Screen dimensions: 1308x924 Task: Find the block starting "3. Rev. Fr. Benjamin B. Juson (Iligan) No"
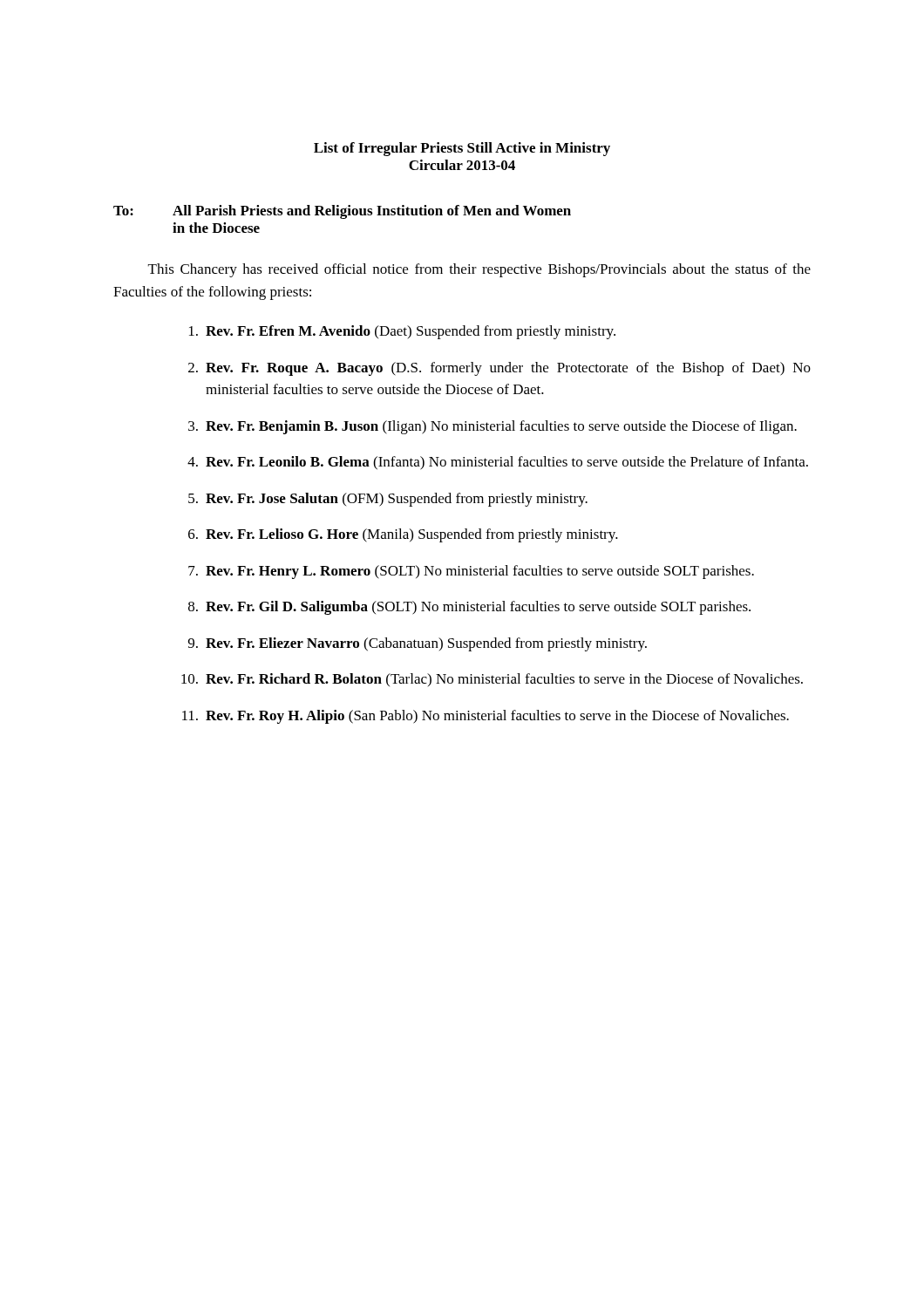tap(488, 426)
